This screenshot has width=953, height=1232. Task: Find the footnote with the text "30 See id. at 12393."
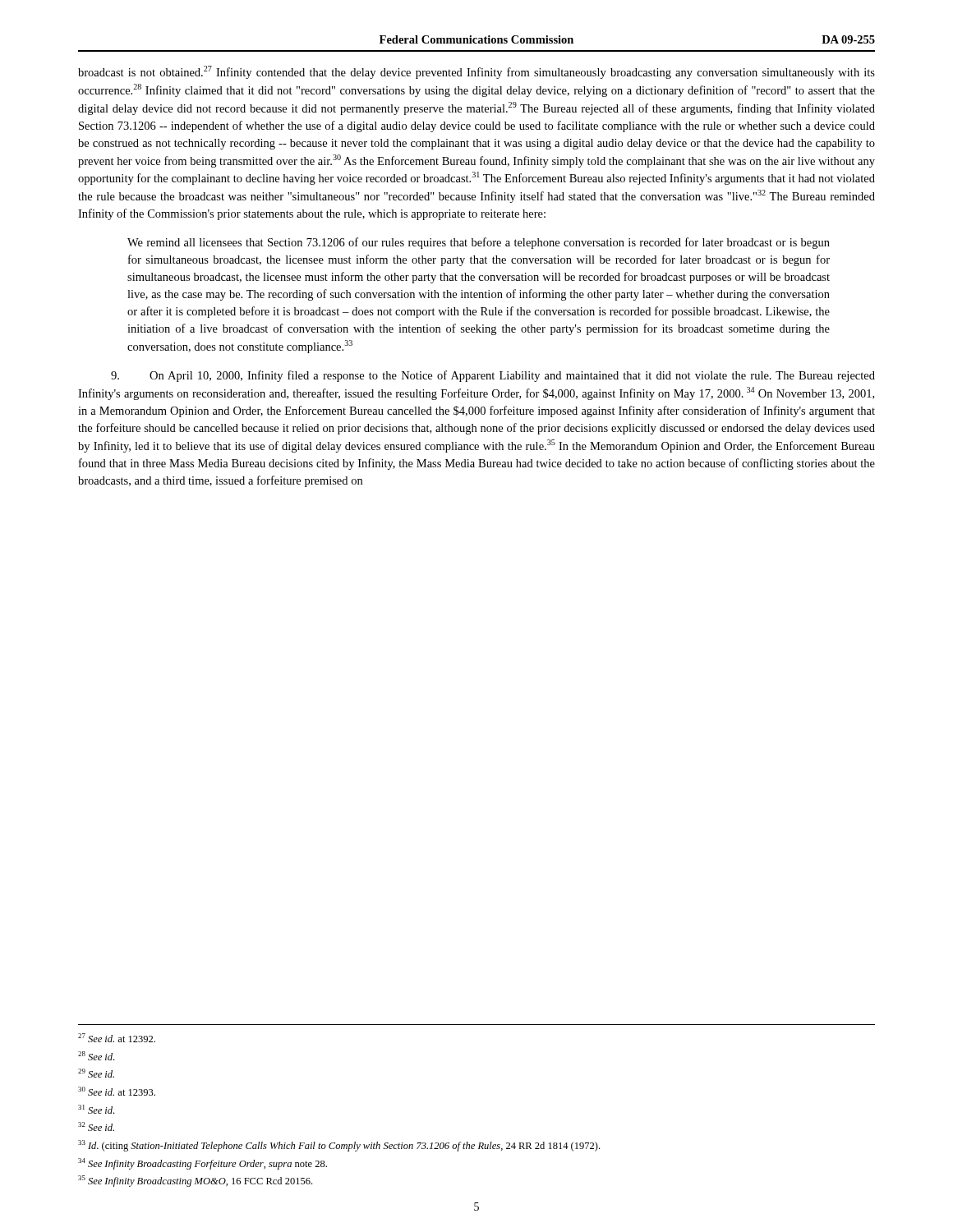(117, 1092)
